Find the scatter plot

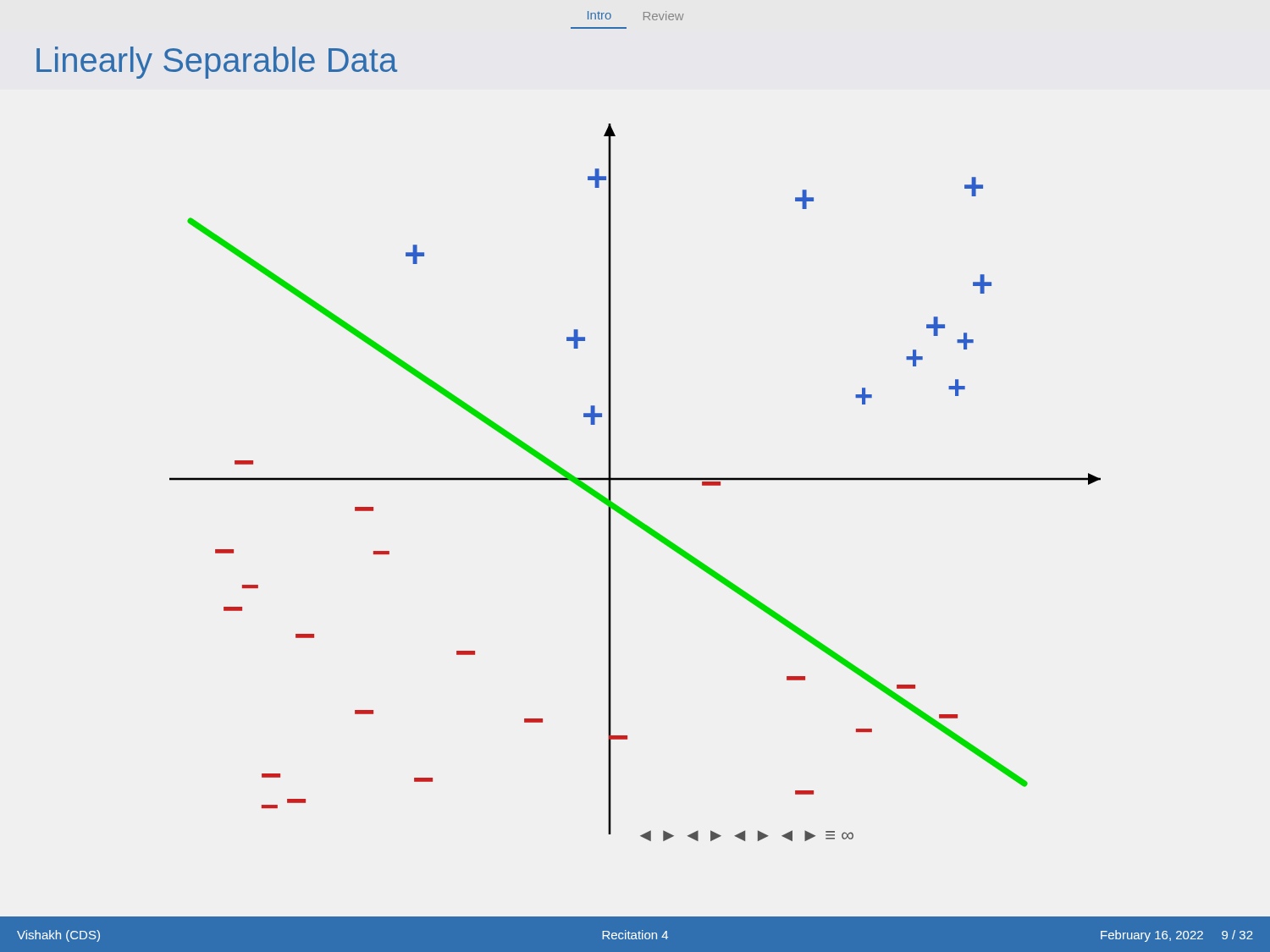click(635, 470)
